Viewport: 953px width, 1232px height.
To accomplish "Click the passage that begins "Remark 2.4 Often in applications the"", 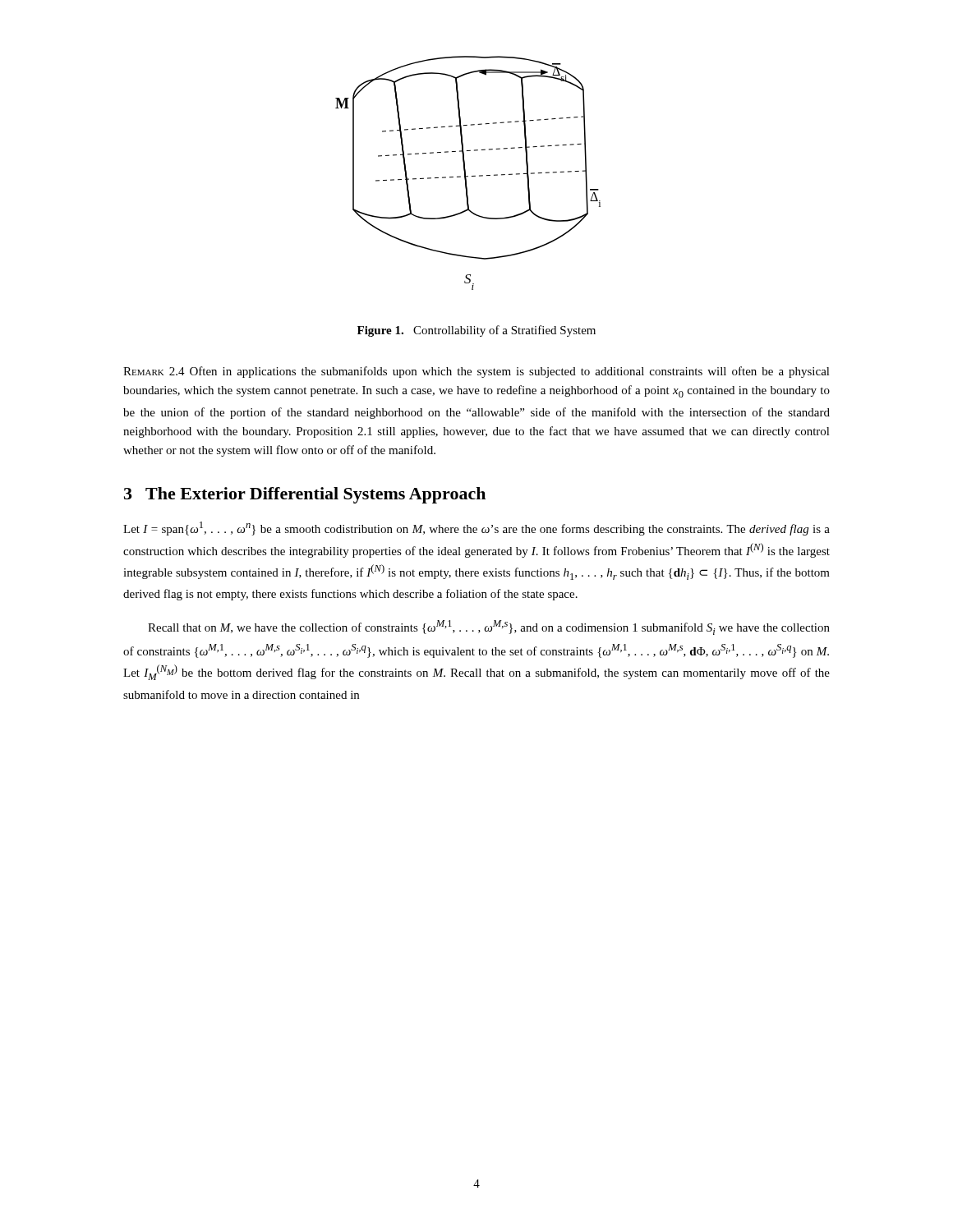I will (476, 411).
